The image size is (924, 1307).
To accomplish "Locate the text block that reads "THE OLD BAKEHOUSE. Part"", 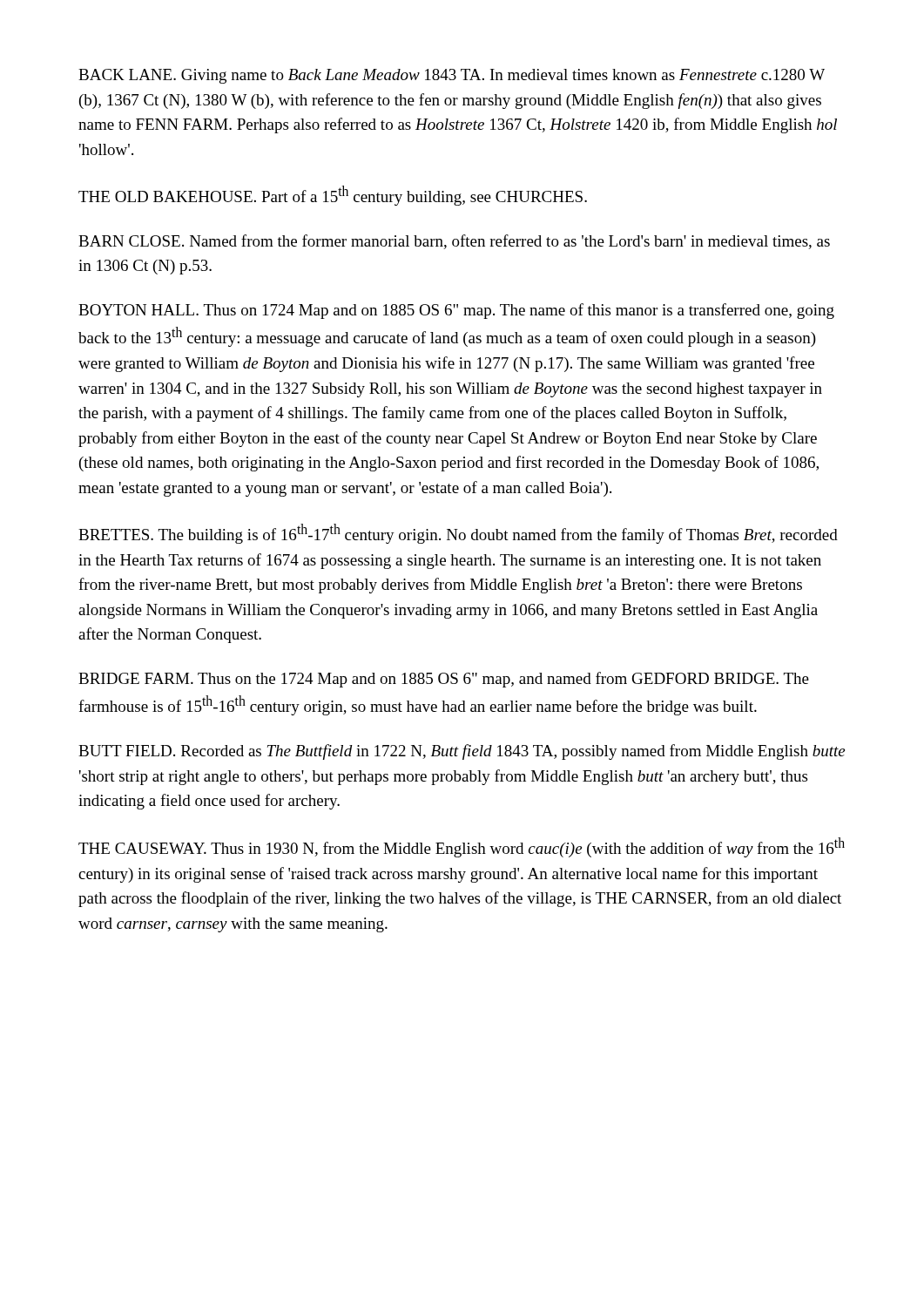I will pos(333,195).
